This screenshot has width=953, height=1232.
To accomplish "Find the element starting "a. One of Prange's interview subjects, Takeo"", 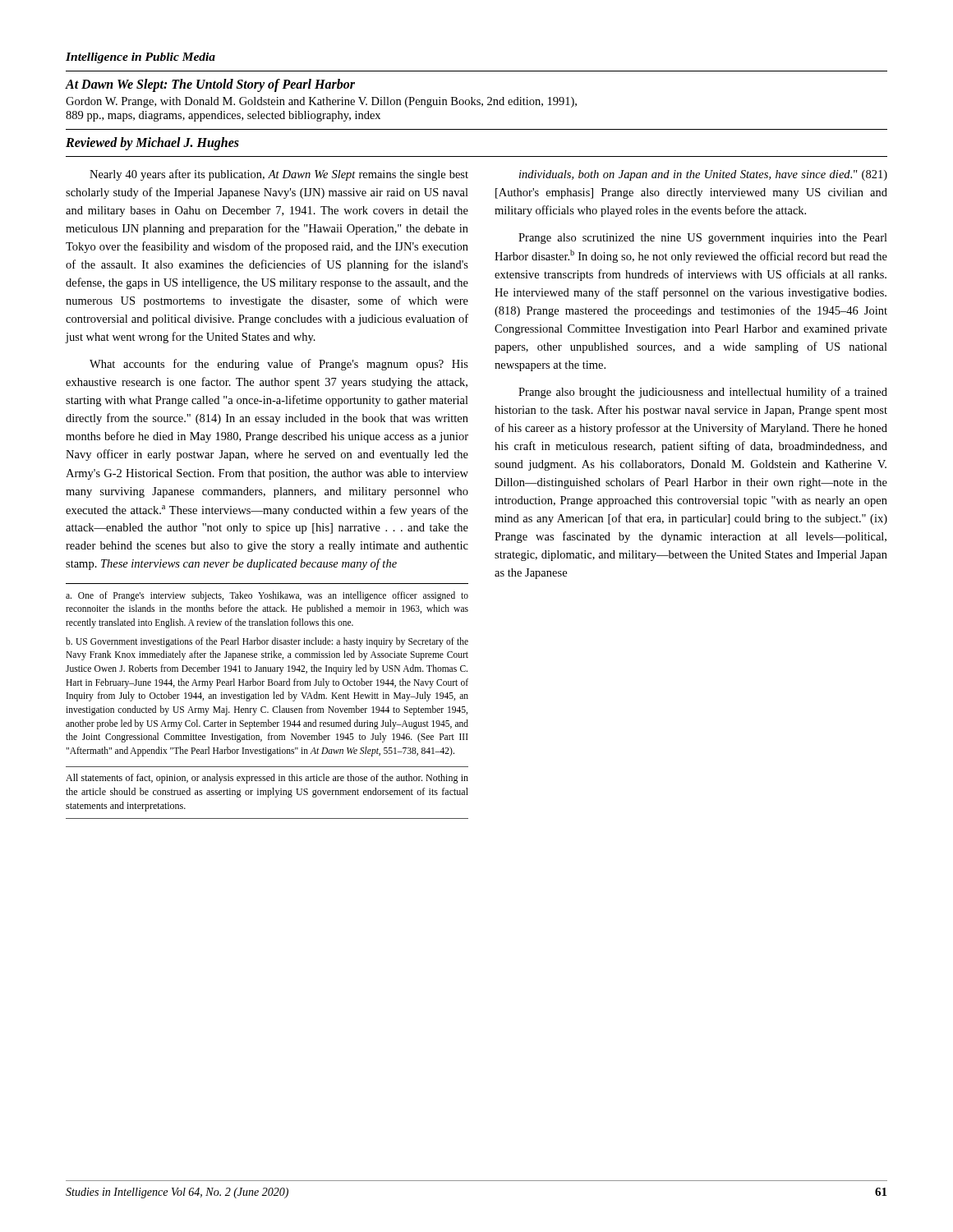I will [x=267, y=609].
